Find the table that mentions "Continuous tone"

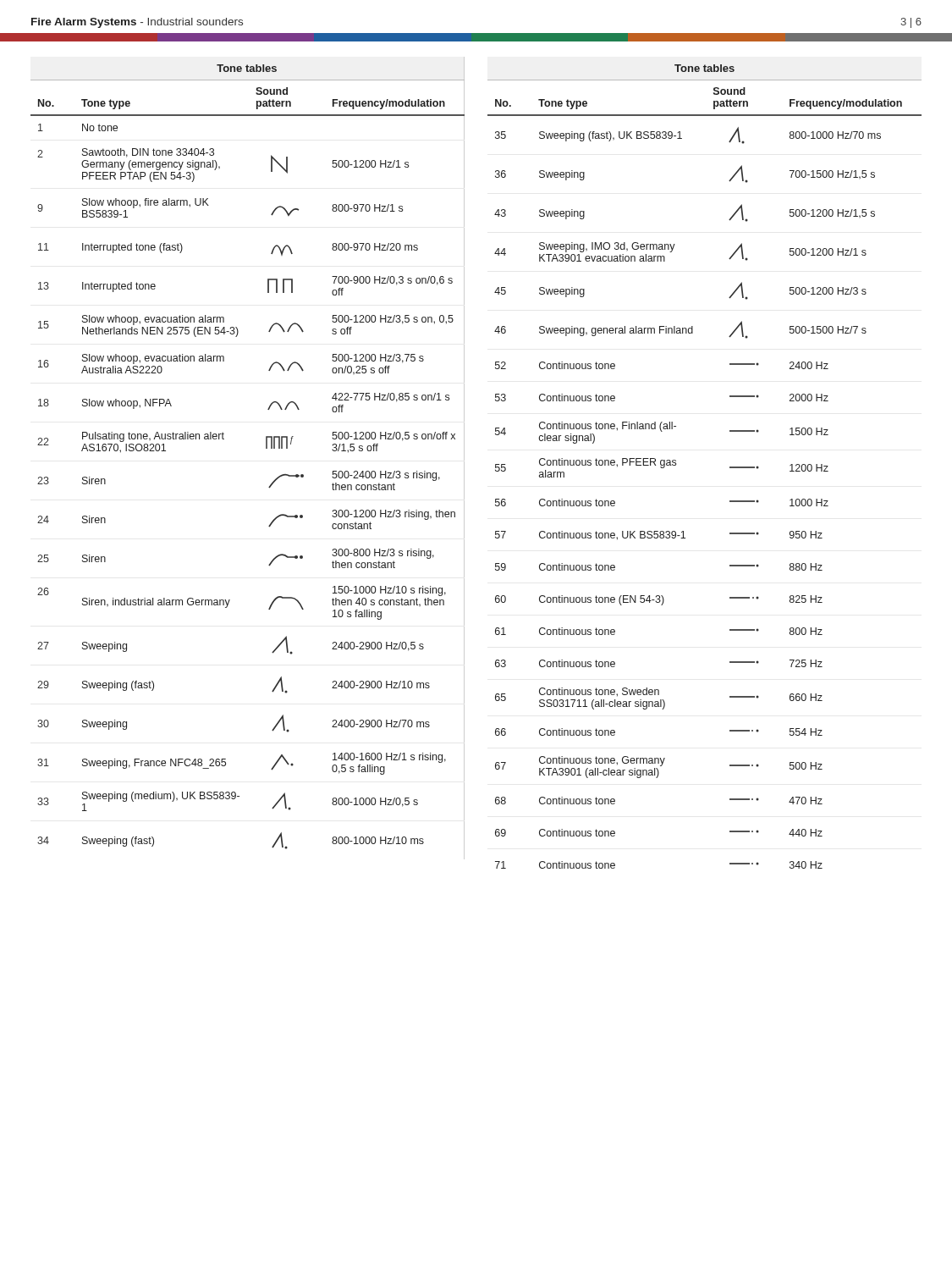701,469
